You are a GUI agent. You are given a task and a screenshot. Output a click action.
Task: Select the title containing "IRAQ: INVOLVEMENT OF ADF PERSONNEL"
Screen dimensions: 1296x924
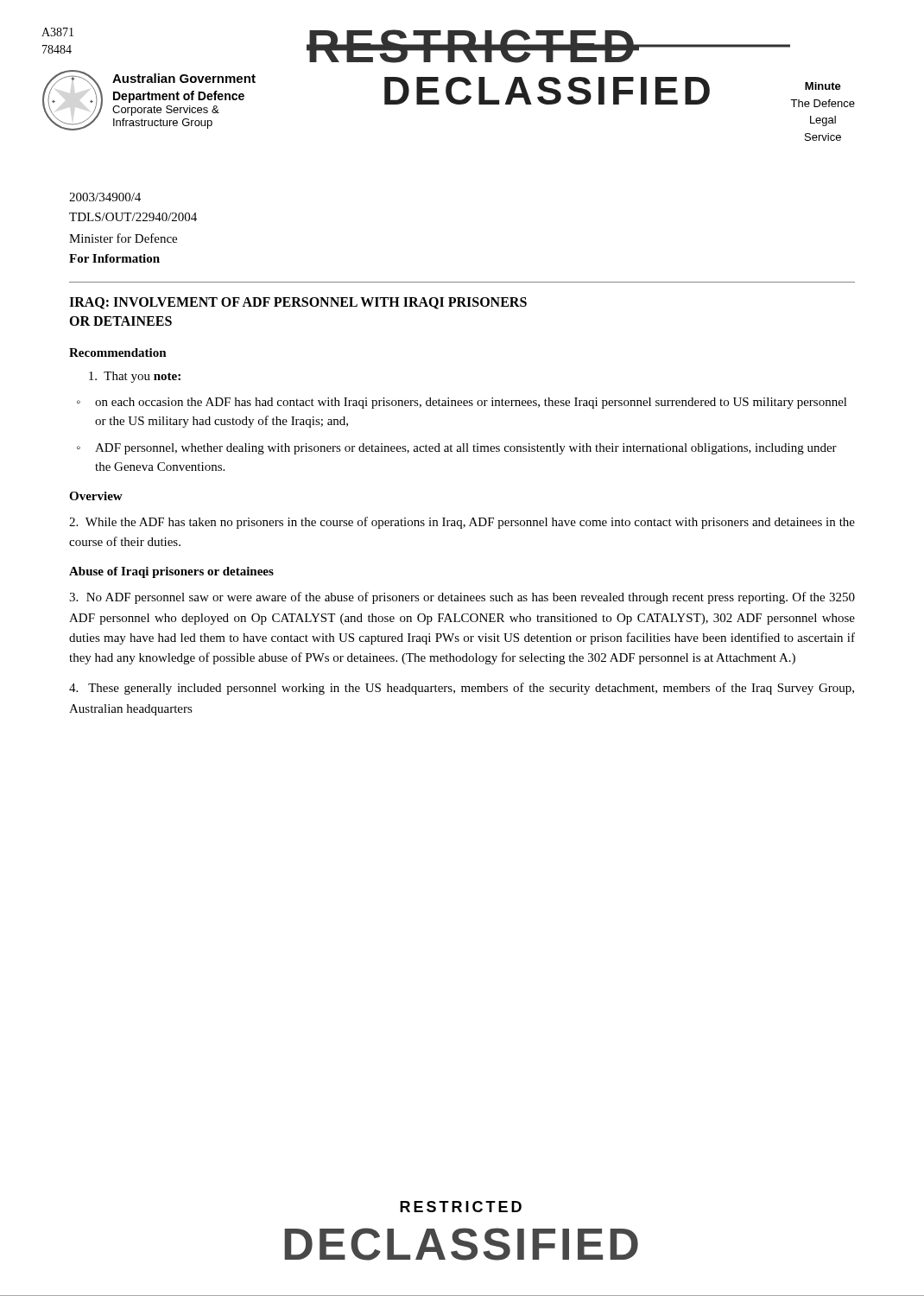coord(298,312)
